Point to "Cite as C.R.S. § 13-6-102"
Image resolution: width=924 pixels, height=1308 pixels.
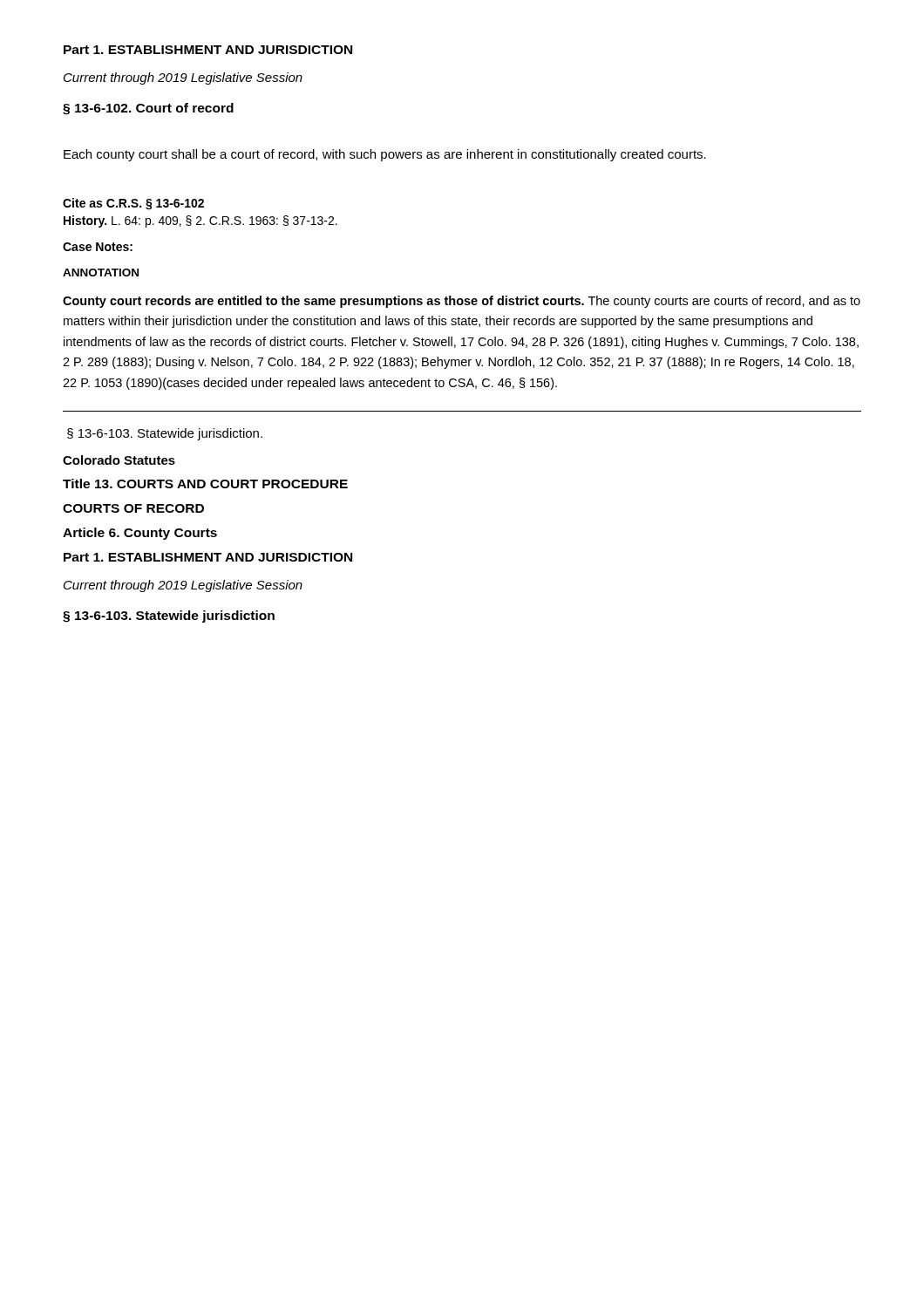tap(134, 203)
